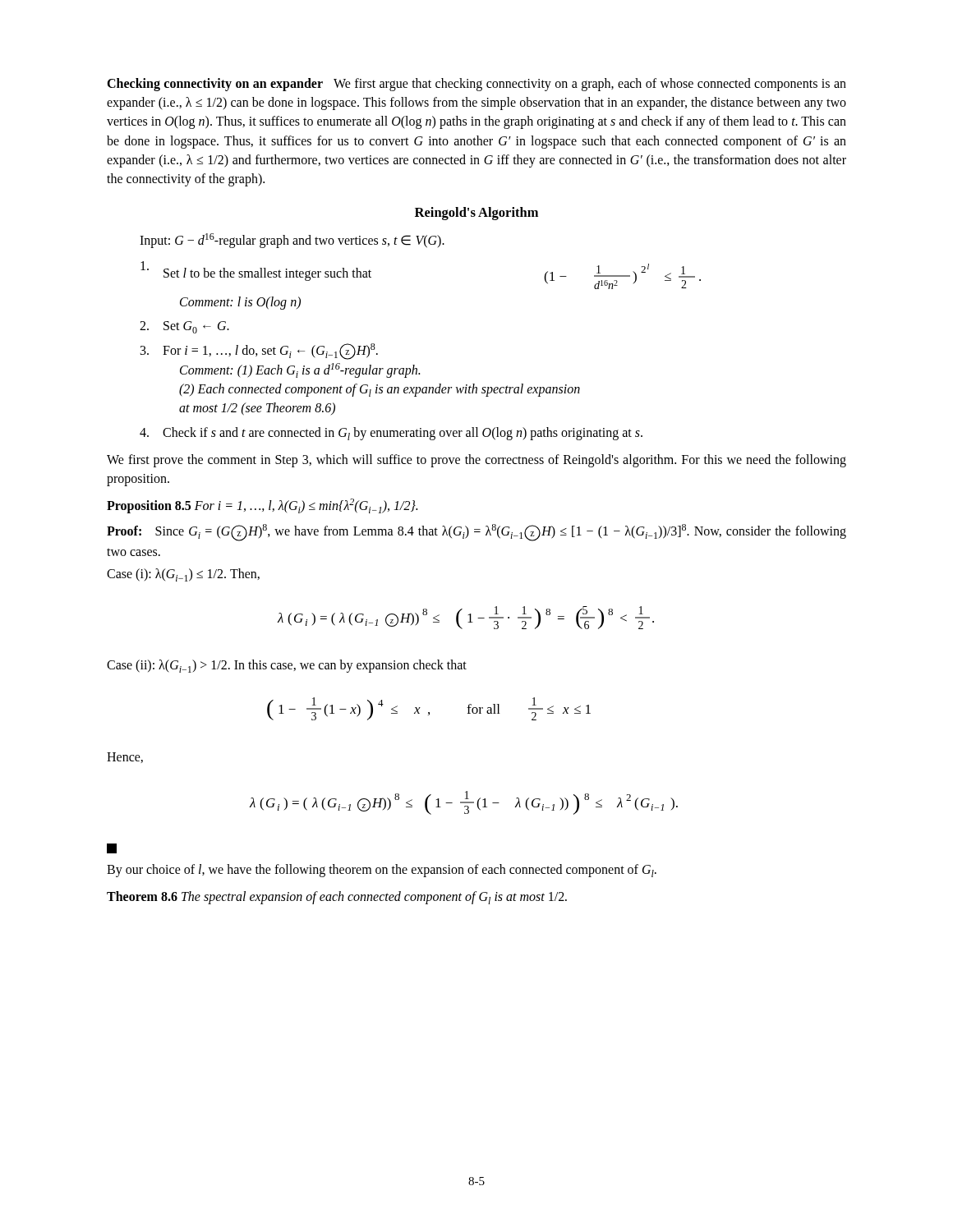The height and width of the screenshot is (1232, 953).
Task: Click the passage that begins "We first prove the comment in Step"
Action: coord(476,469)
